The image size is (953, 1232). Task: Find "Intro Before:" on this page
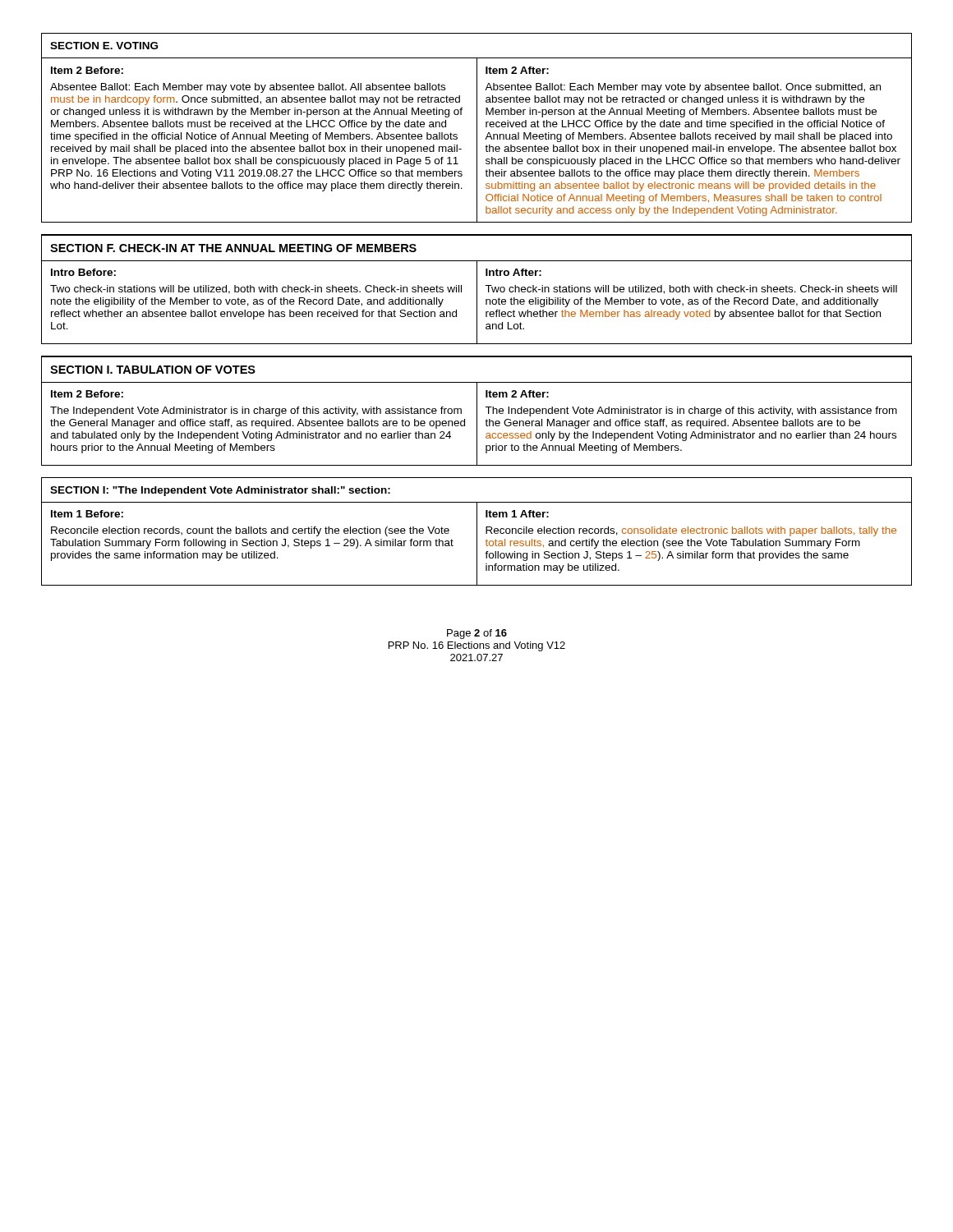[x=83, y=272]
